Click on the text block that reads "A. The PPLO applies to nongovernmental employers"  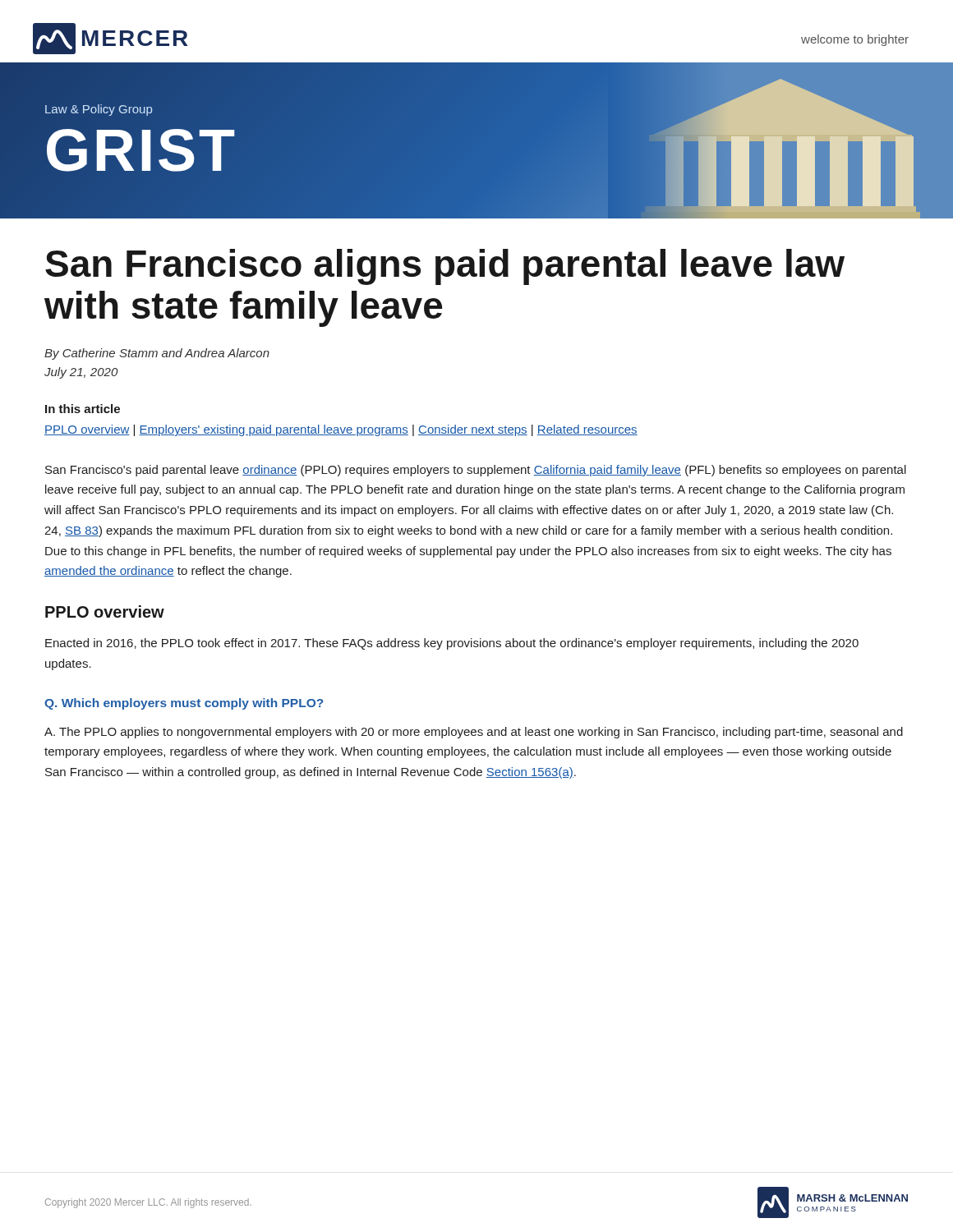pyautogui.click(x=474, y=751)
